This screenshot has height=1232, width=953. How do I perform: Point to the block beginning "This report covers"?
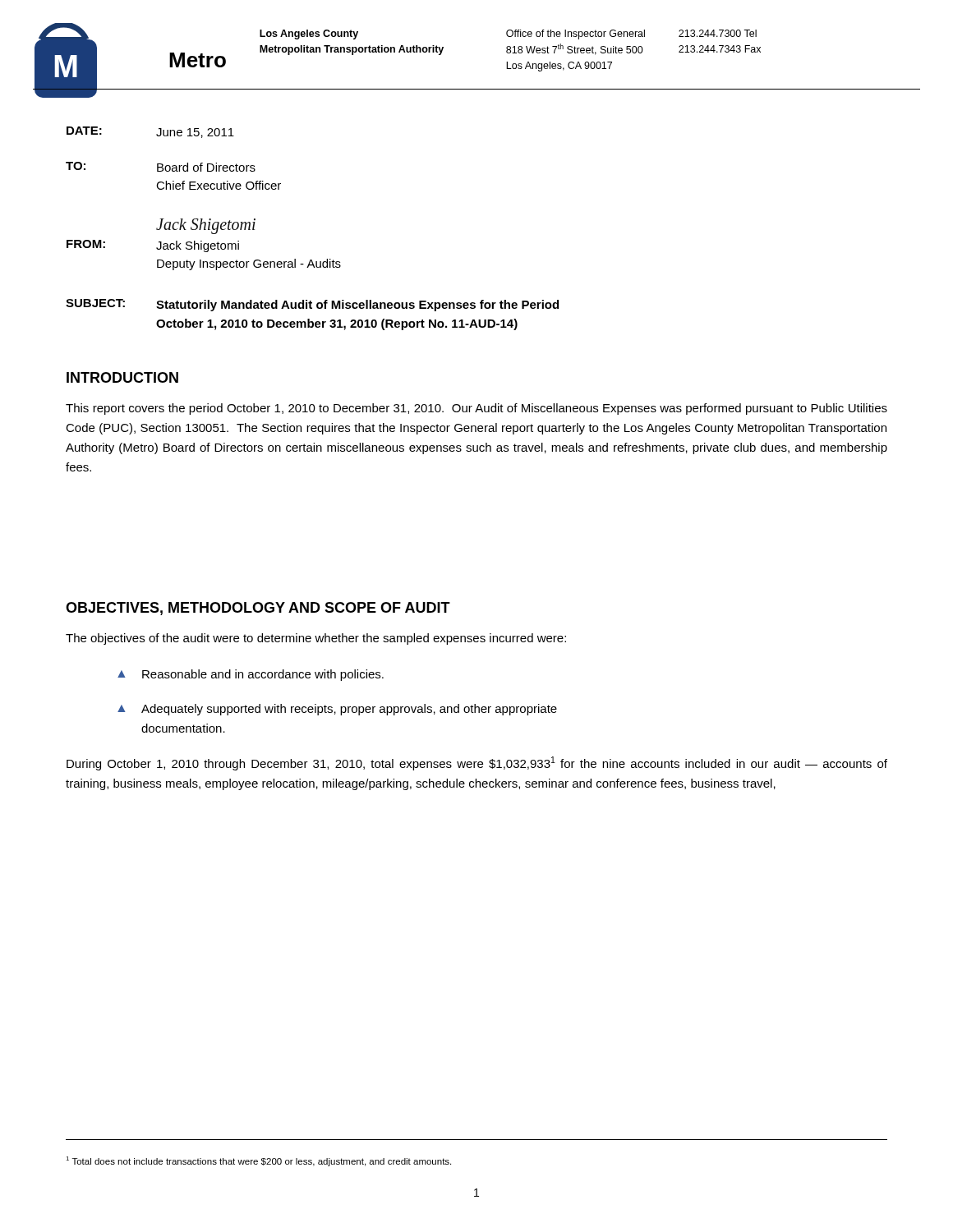(476, 437)
